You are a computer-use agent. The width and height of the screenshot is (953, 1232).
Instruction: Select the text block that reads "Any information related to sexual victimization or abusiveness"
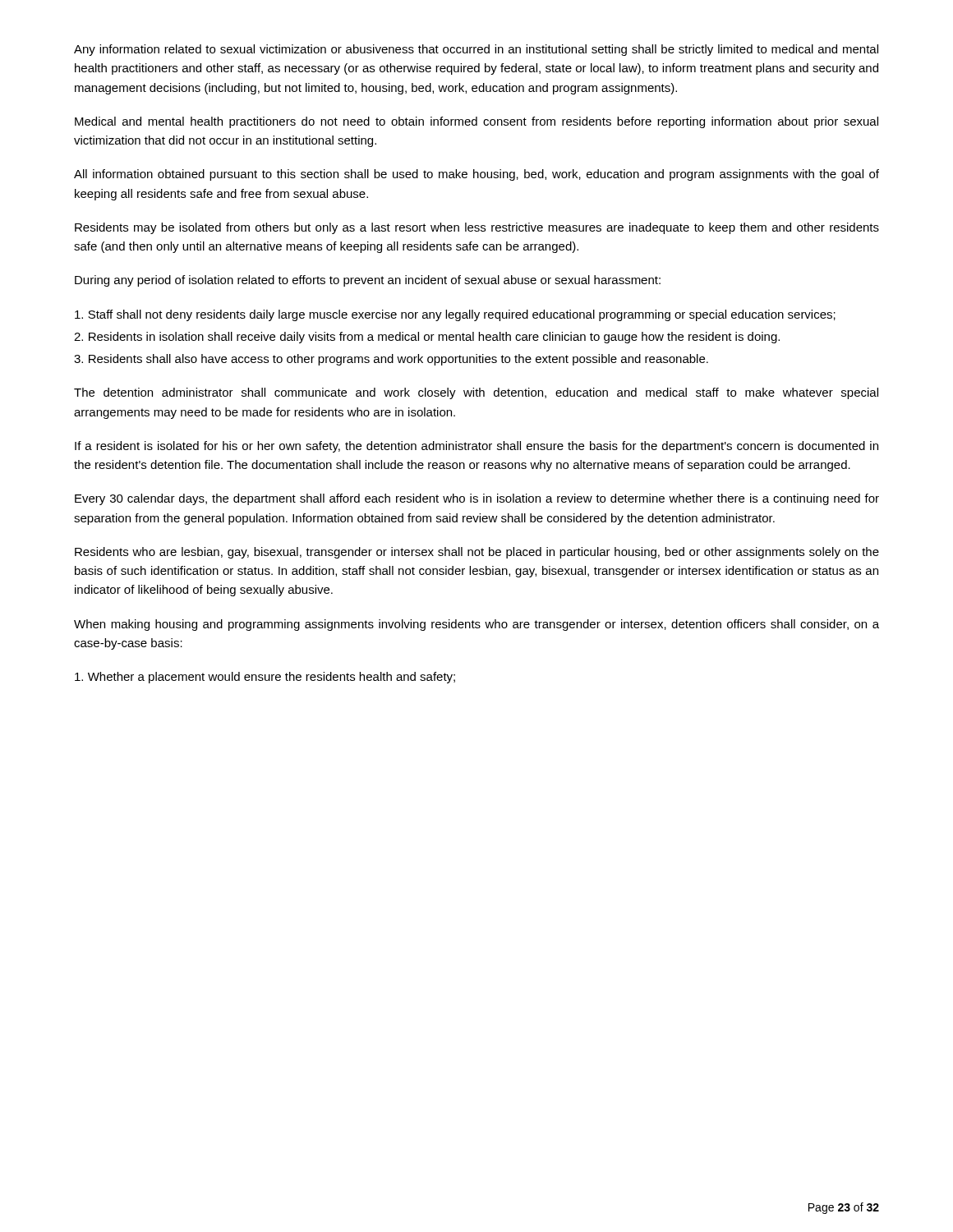point(476,68)
